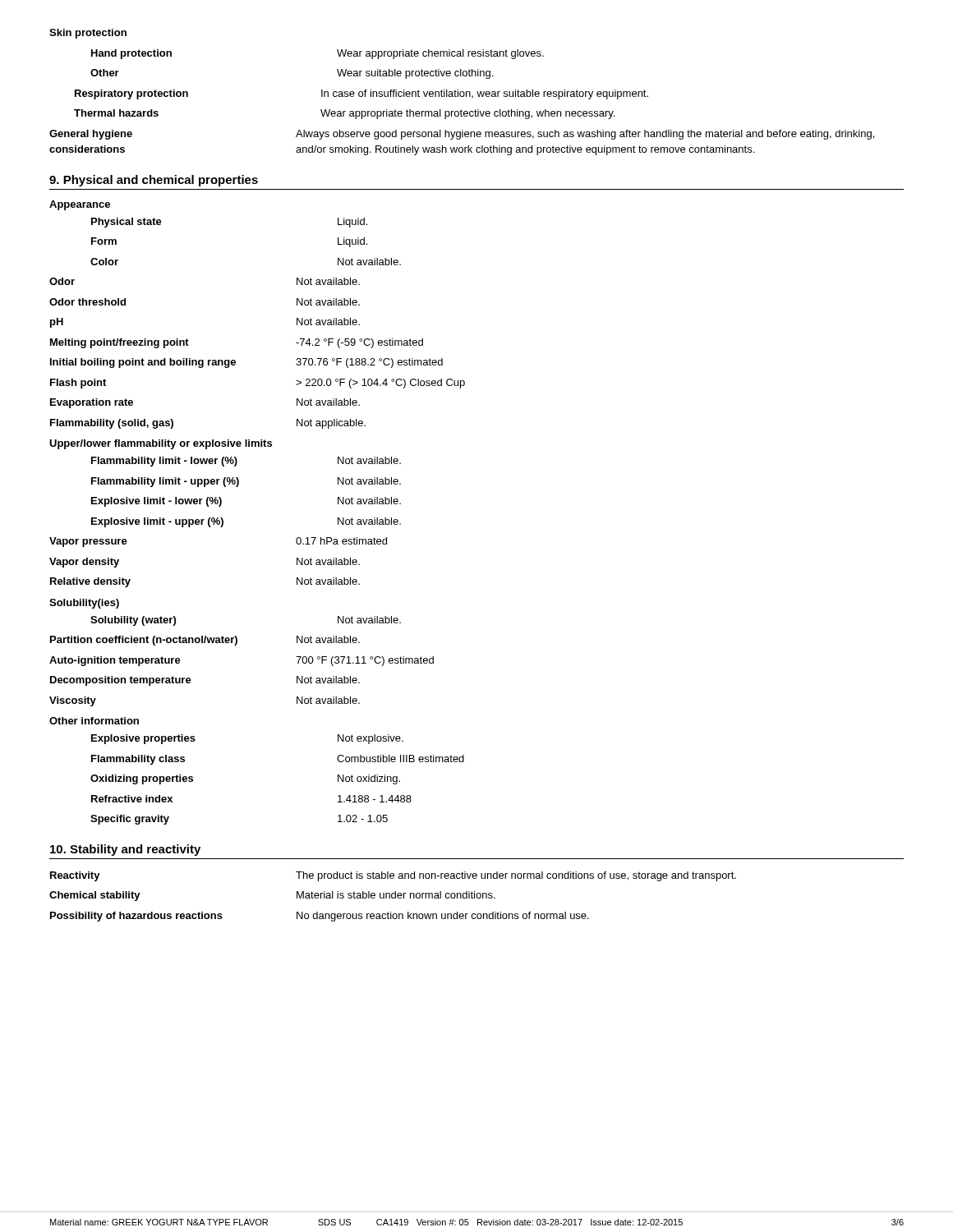Click on the text with the text "Other information"

coord(94,721)
